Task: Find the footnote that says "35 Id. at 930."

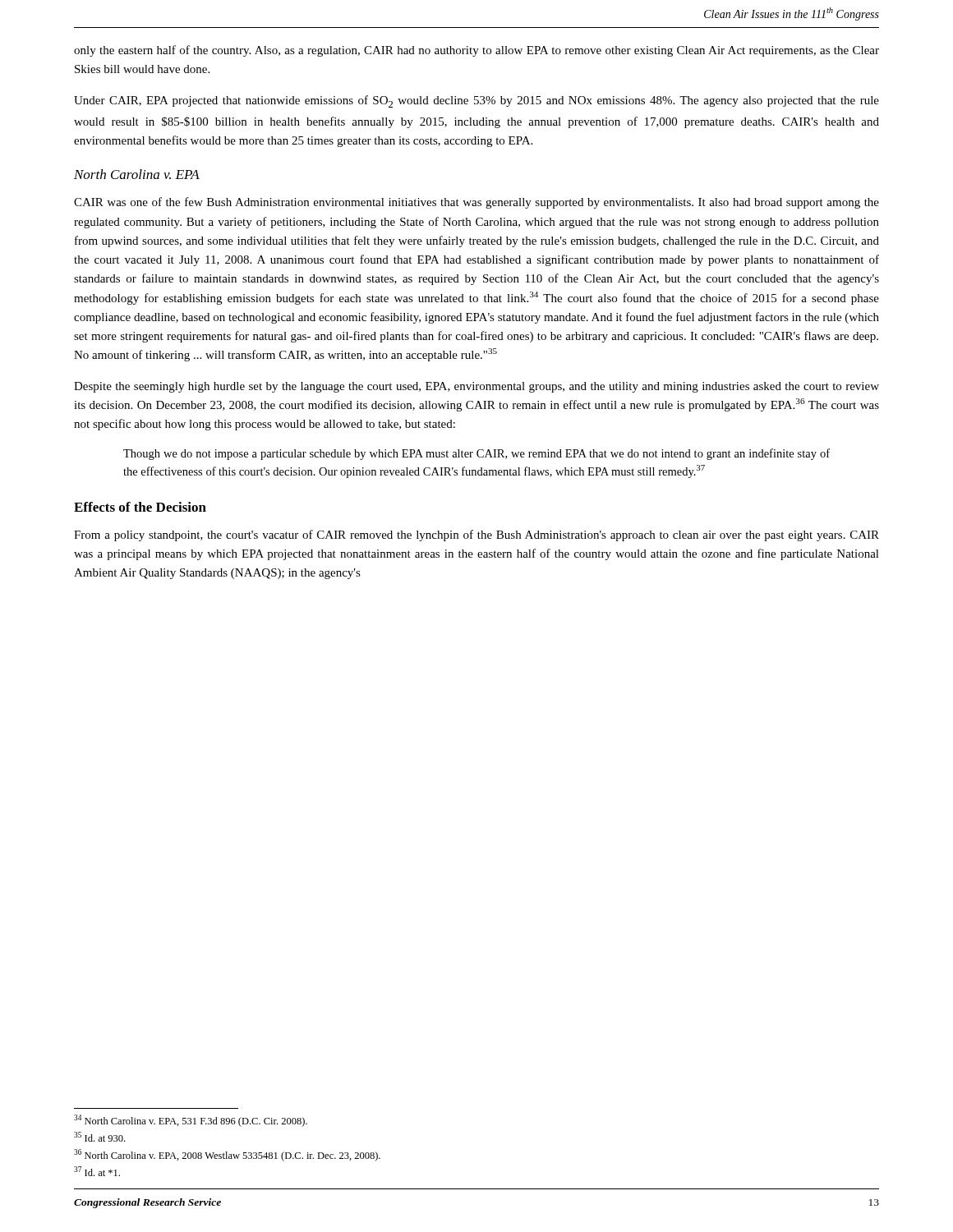Action: pyautogui.click(x=100, y=1137)
